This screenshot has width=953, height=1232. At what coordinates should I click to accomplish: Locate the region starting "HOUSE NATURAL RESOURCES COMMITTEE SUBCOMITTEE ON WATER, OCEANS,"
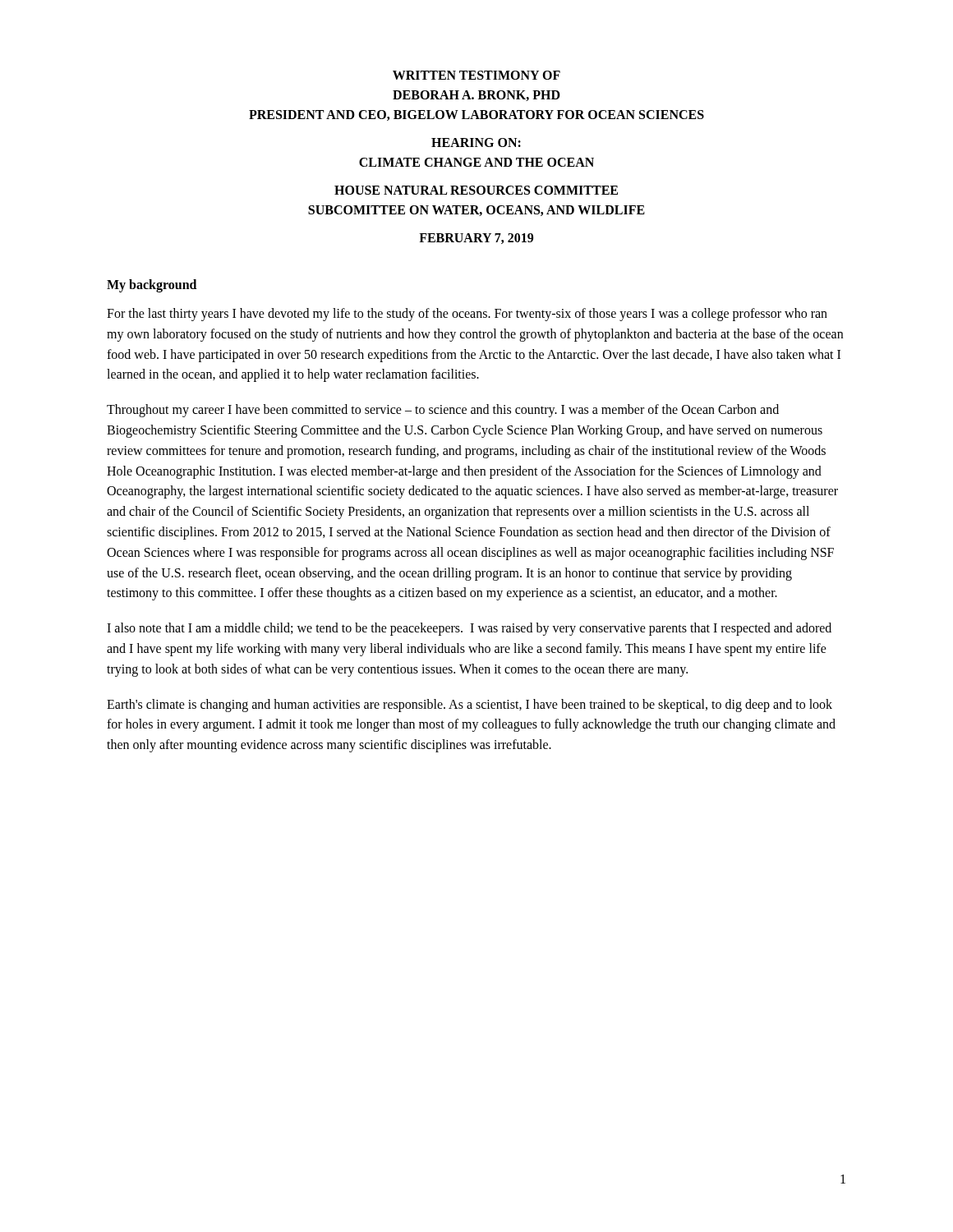pyautogui.click(x=476, y=200)
